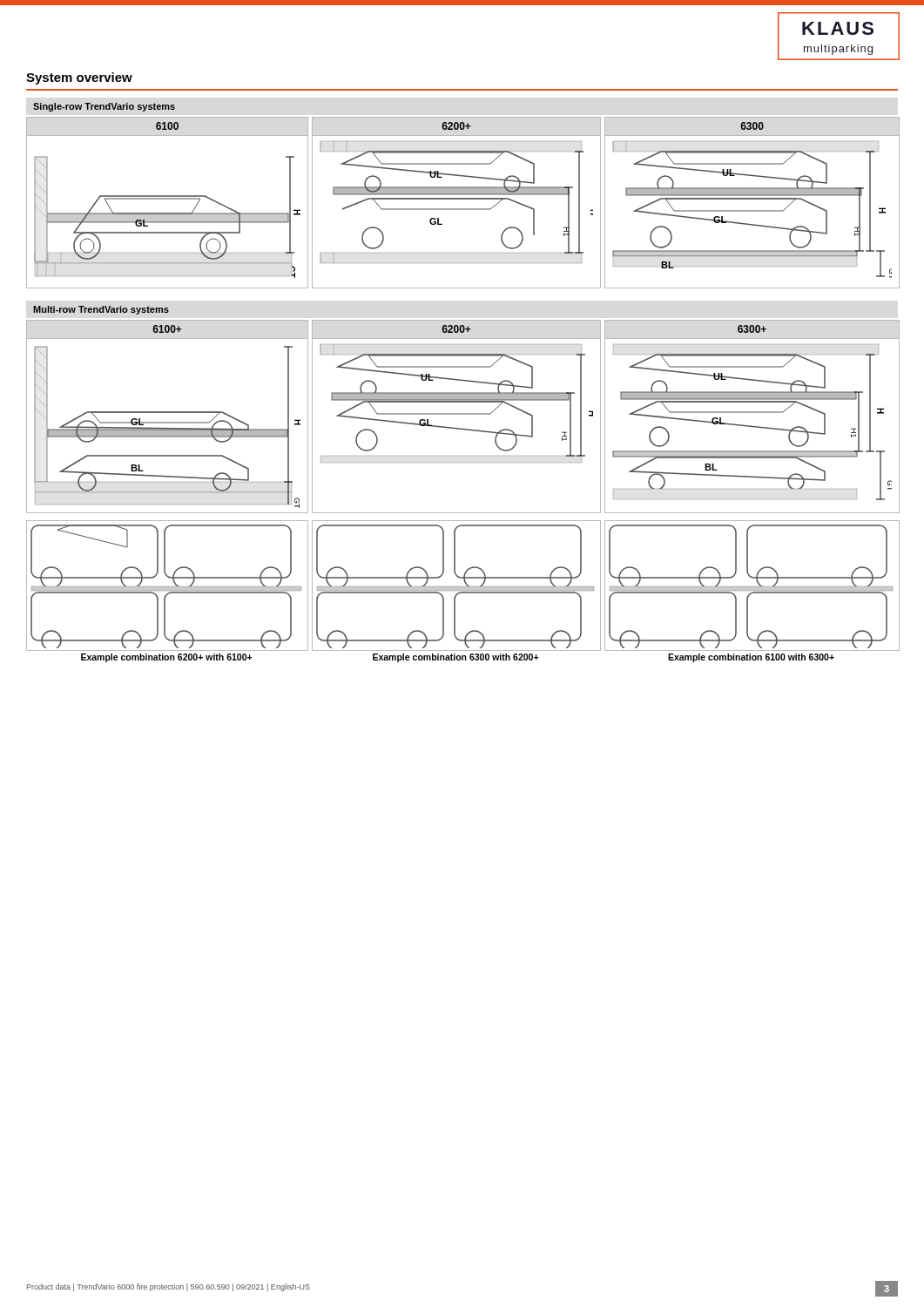Select the passage starting "System overview"
Viewport: 924px width, 1307px height.
(x=79, y=77)
